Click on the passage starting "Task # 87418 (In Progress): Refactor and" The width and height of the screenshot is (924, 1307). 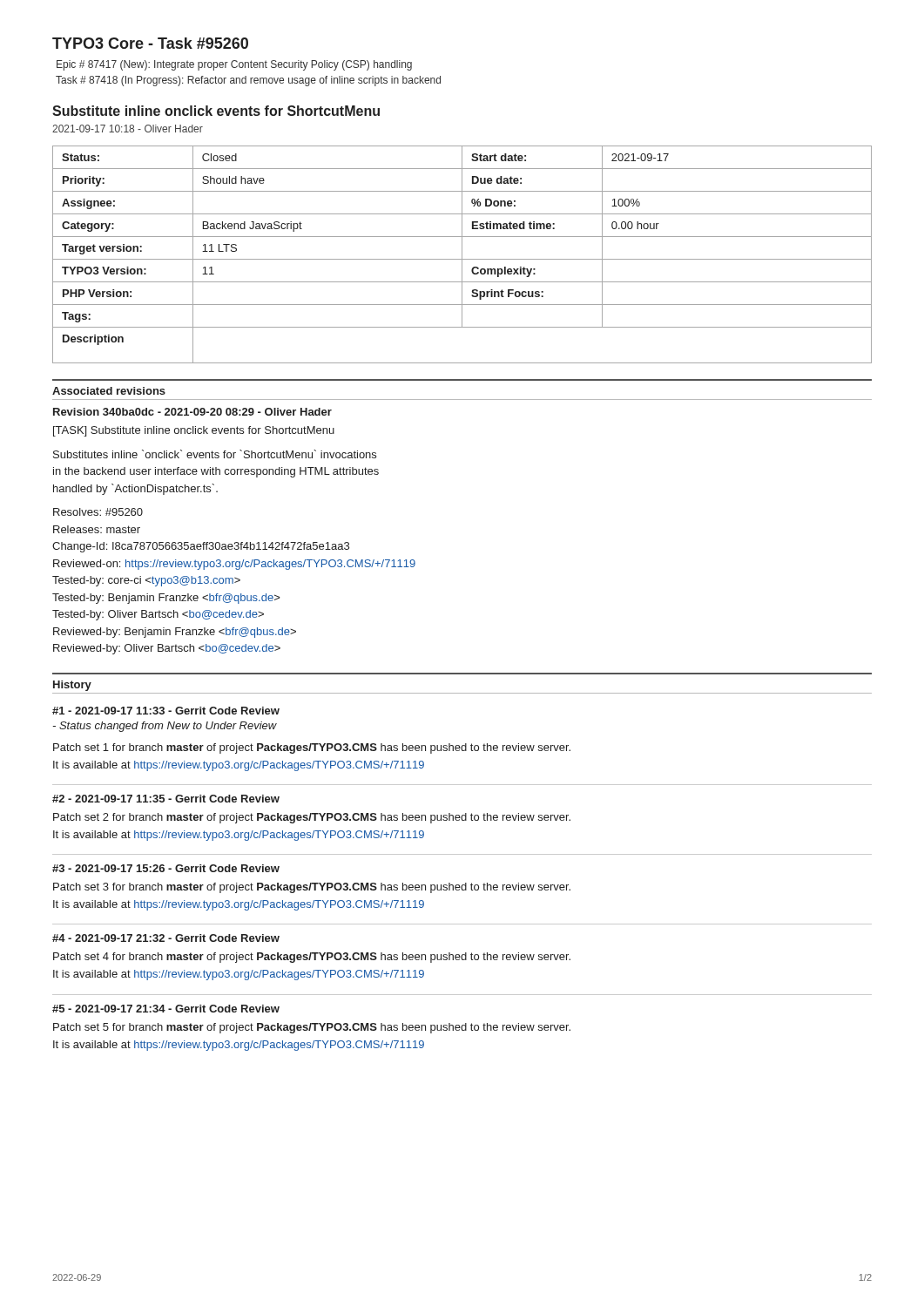click(249, 80)
